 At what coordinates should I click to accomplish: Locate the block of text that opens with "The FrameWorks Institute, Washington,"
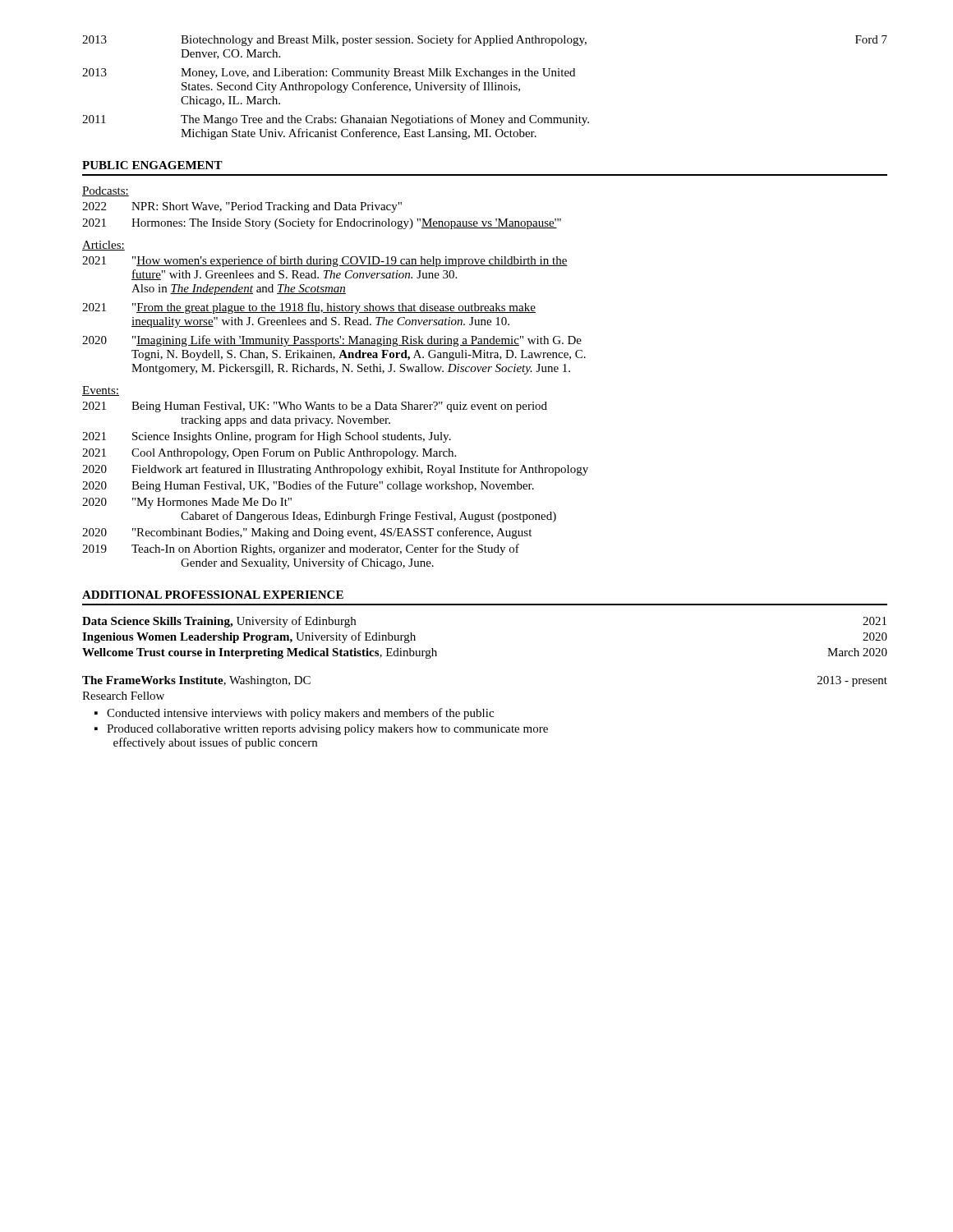point(186,681)
